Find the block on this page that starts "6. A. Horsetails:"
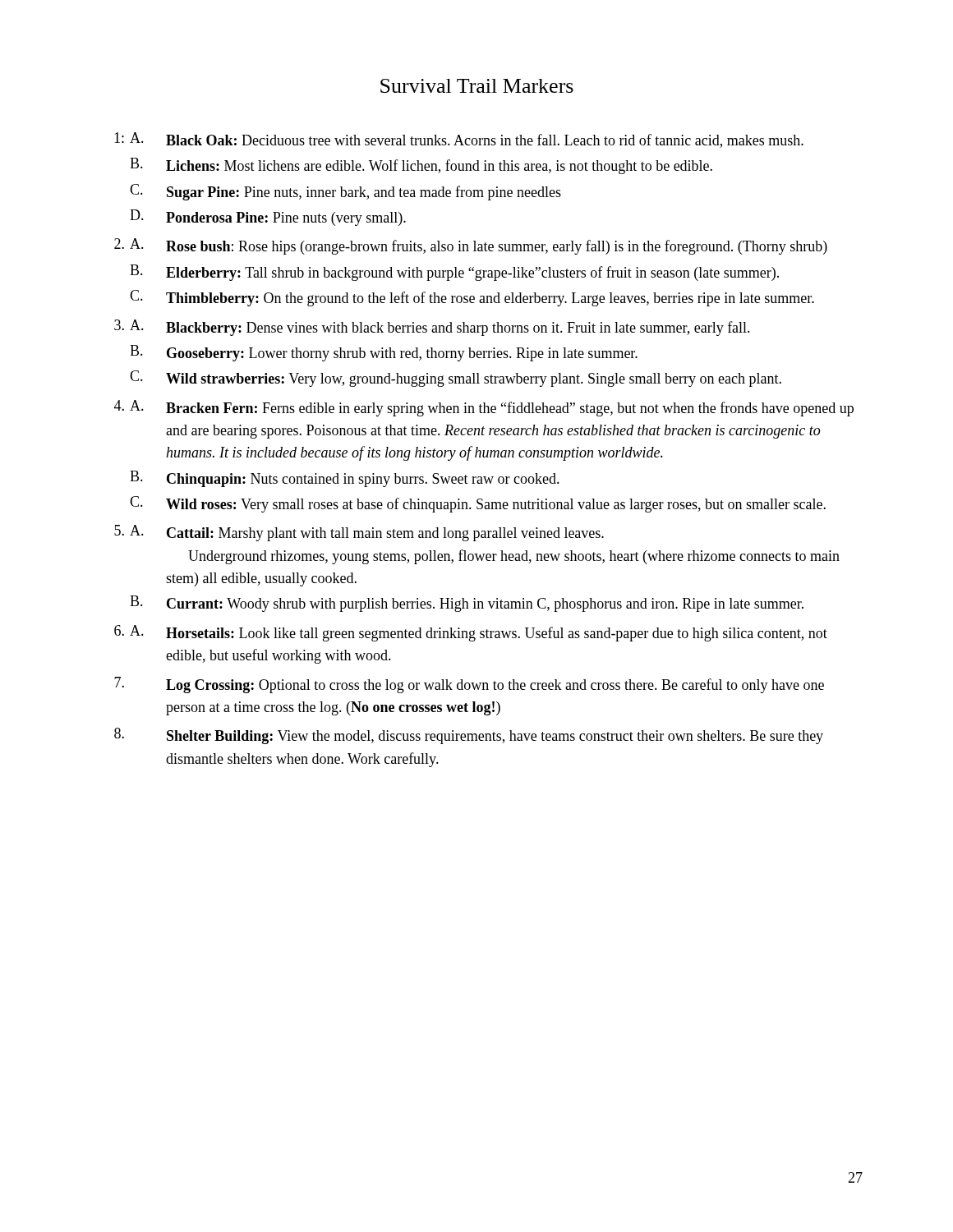Image resolution: width=953 pixels, height=1232 pixels. (x=476, y=647)
